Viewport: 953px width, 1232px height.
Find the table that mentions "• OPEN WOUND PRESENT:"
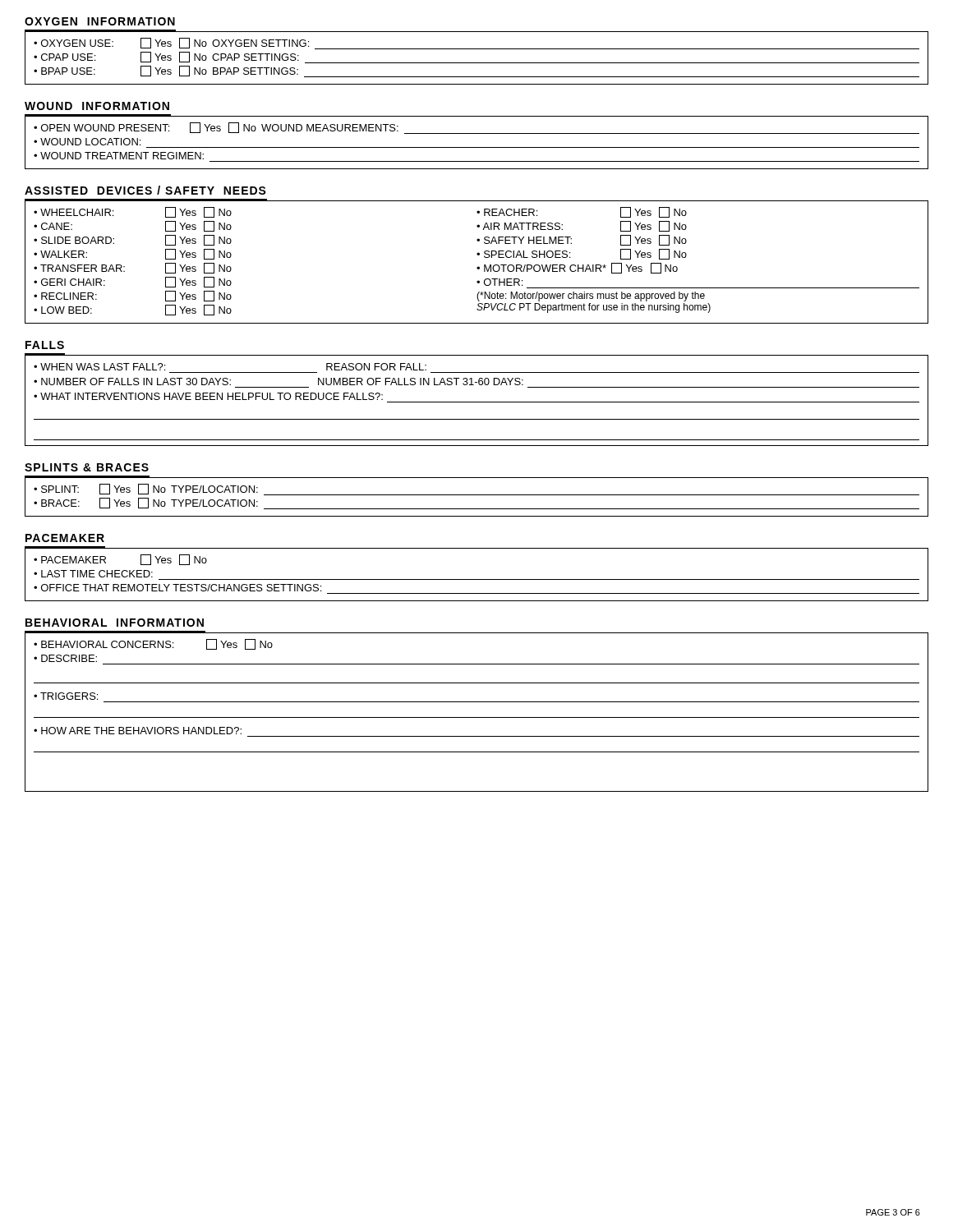tap(476, 142)
